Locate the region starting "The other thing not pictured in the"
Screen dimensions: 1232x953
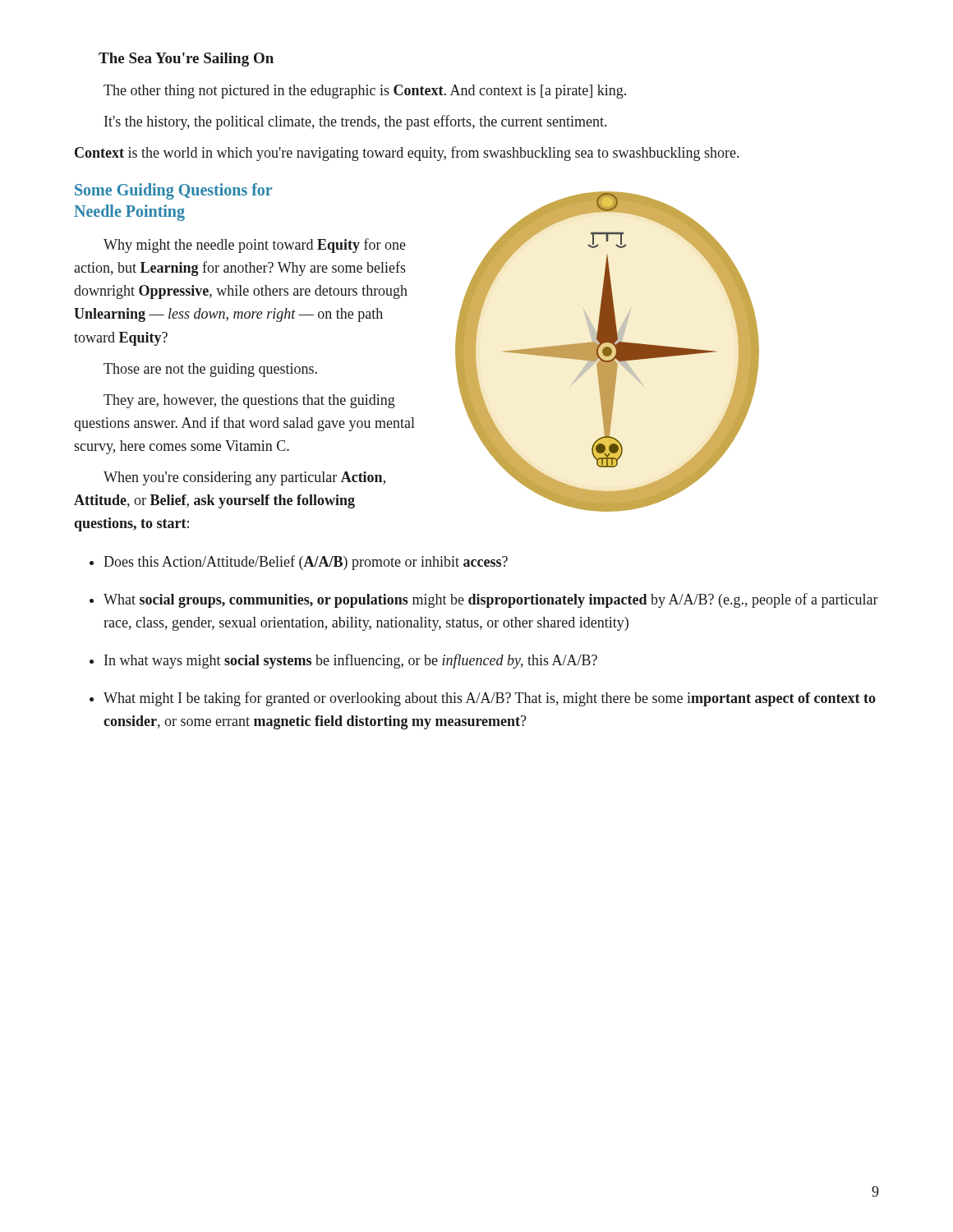tap(476, 122)
